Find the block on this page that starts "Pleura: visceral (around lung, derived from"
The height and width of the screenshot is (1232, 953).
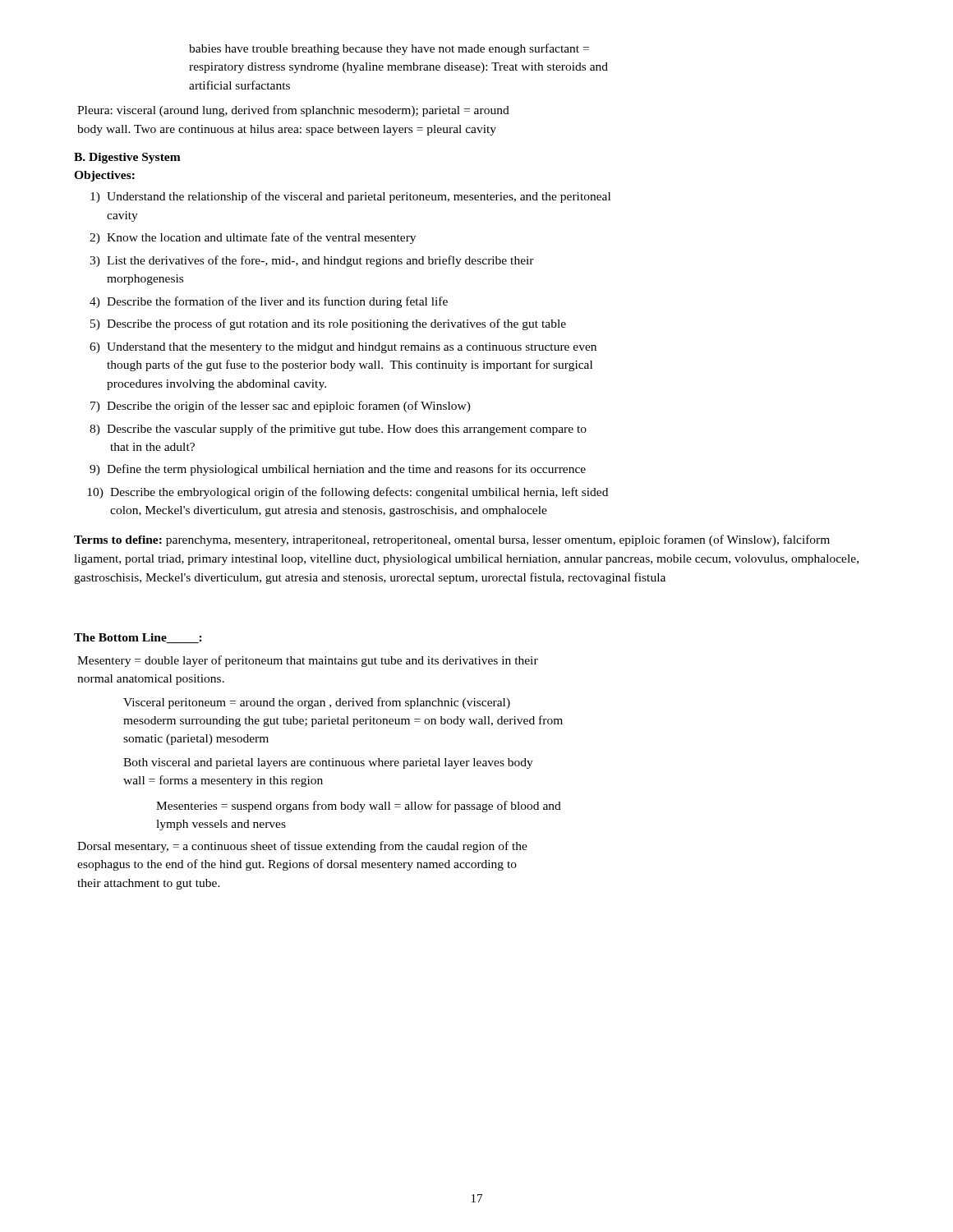click(x=293, y=119)
